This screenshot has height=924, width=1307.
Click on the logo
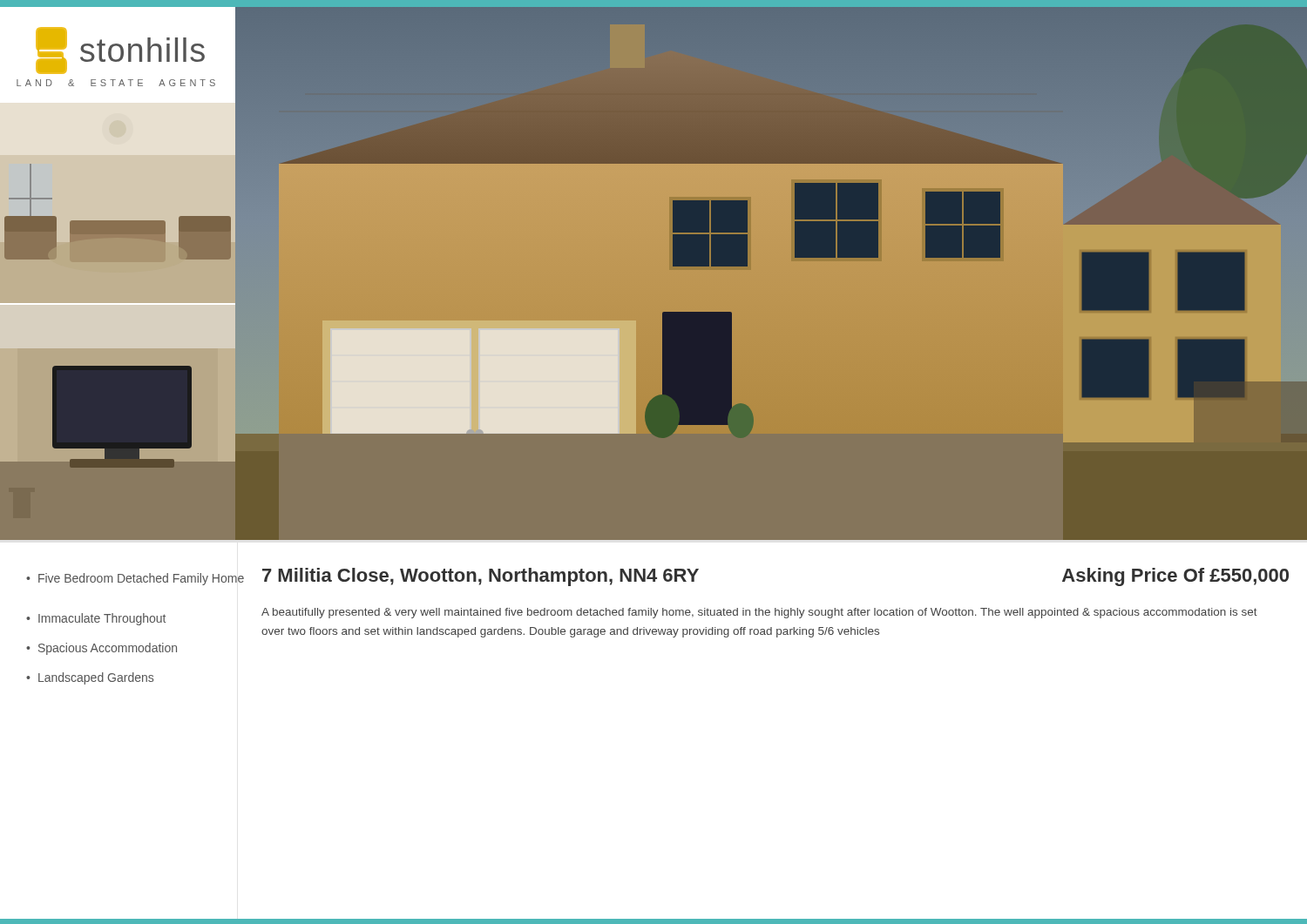click(118, 55)
